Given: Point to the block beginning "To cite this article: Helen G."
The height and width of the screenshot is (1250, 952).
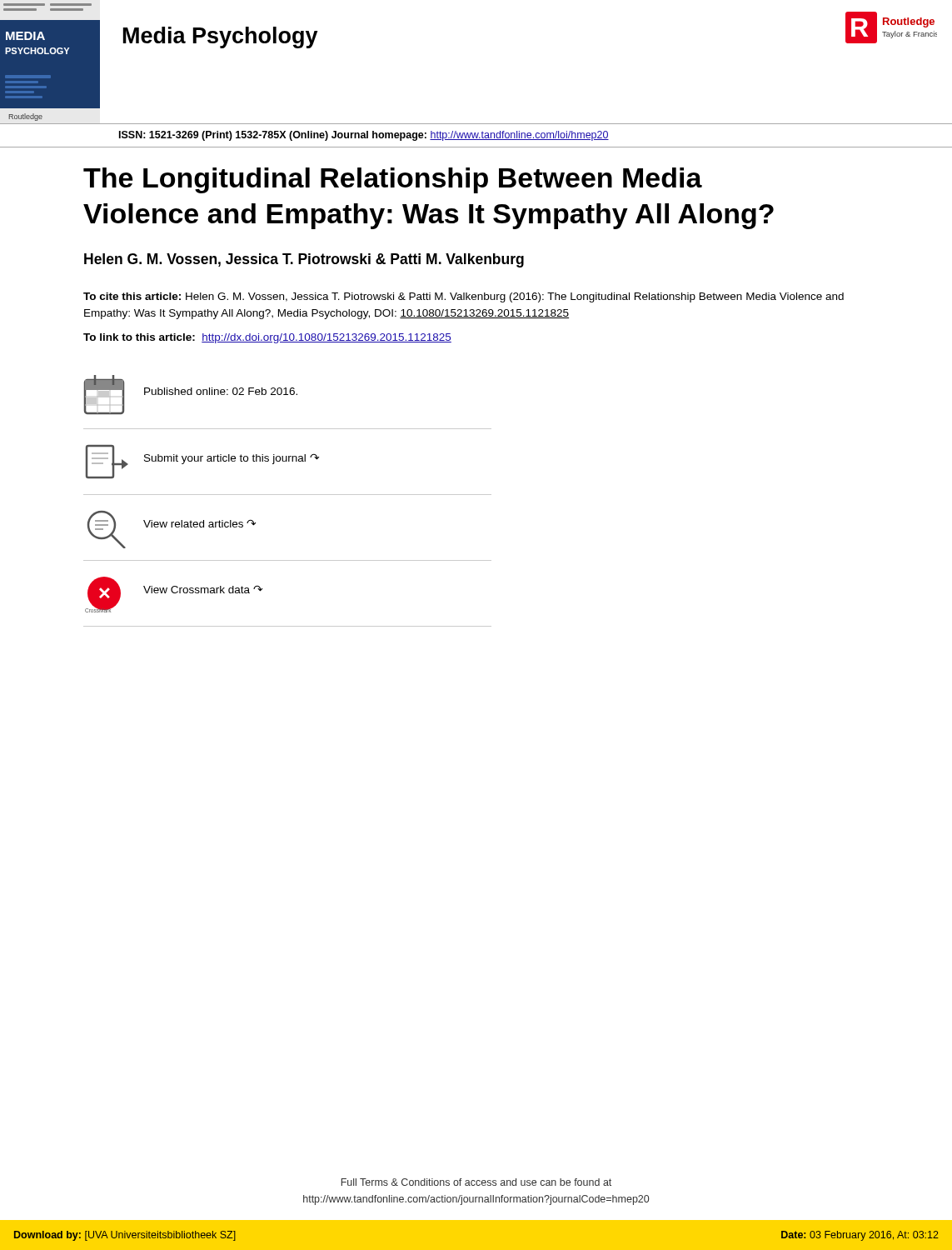Looking at the screenshot, I should [x=464, y=305].
